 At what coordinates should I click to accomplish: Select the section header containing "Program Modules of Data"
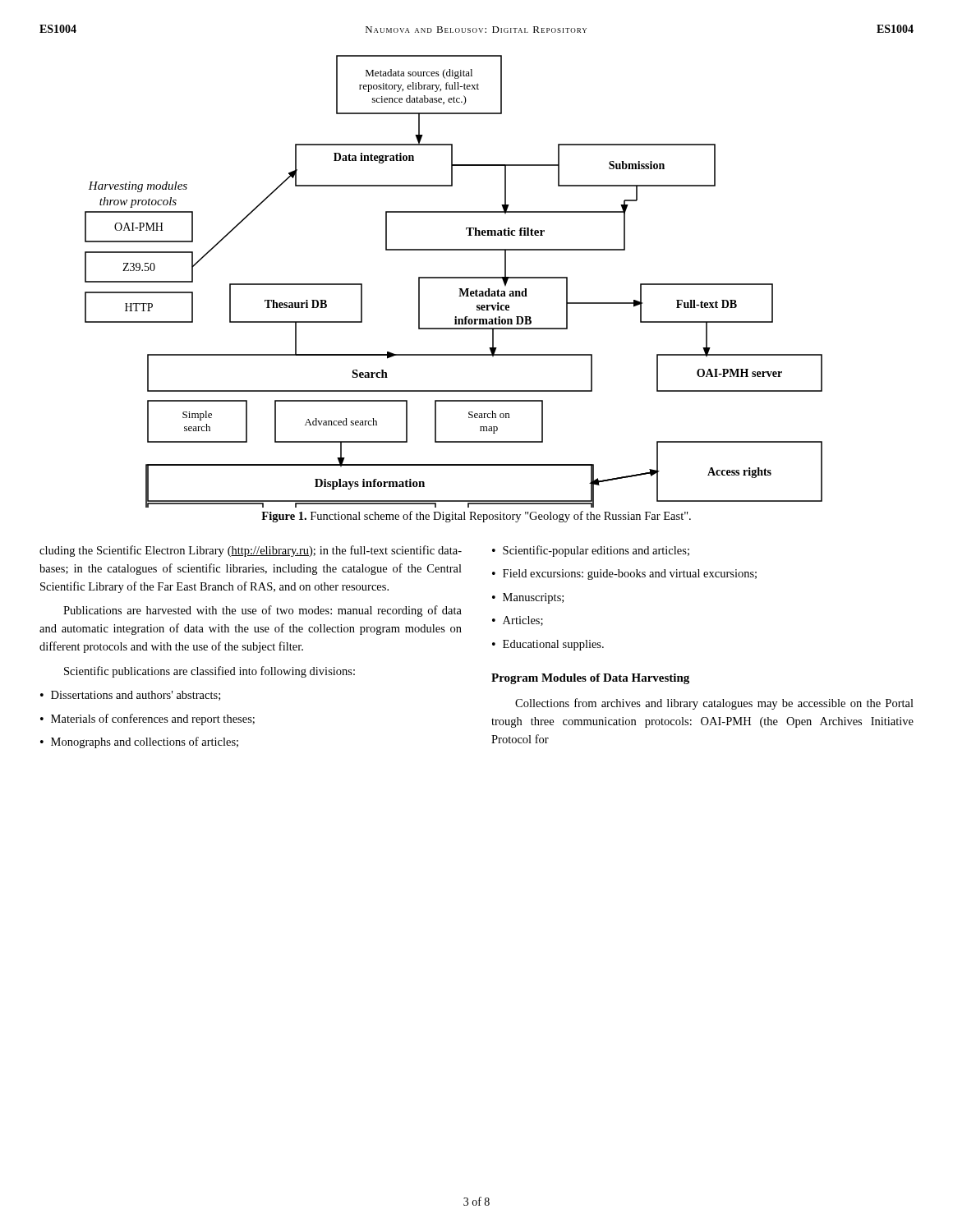[590, 678]
